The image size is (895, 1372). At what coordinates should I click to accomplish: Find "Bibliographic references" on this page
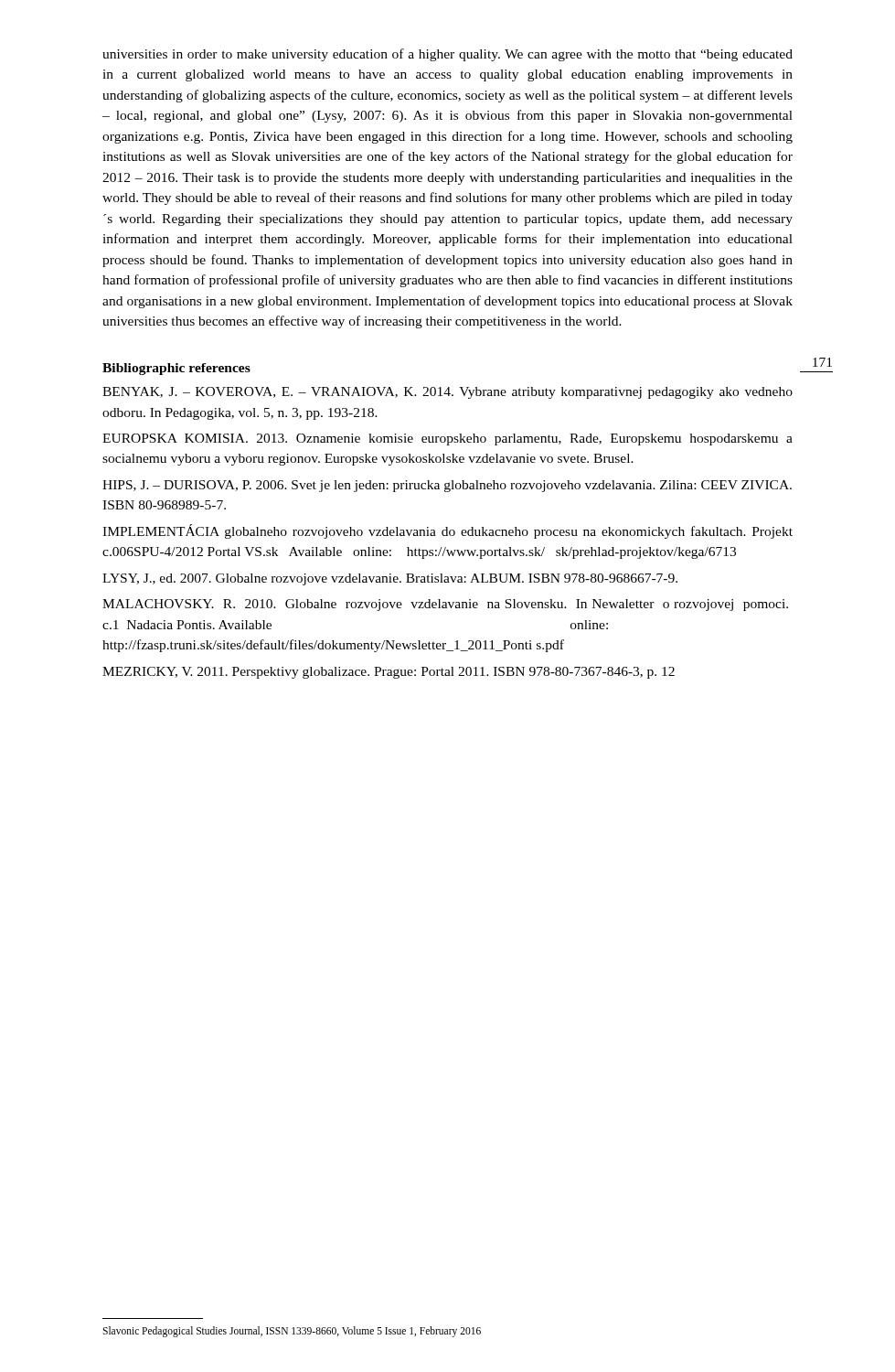click(176, 367)
